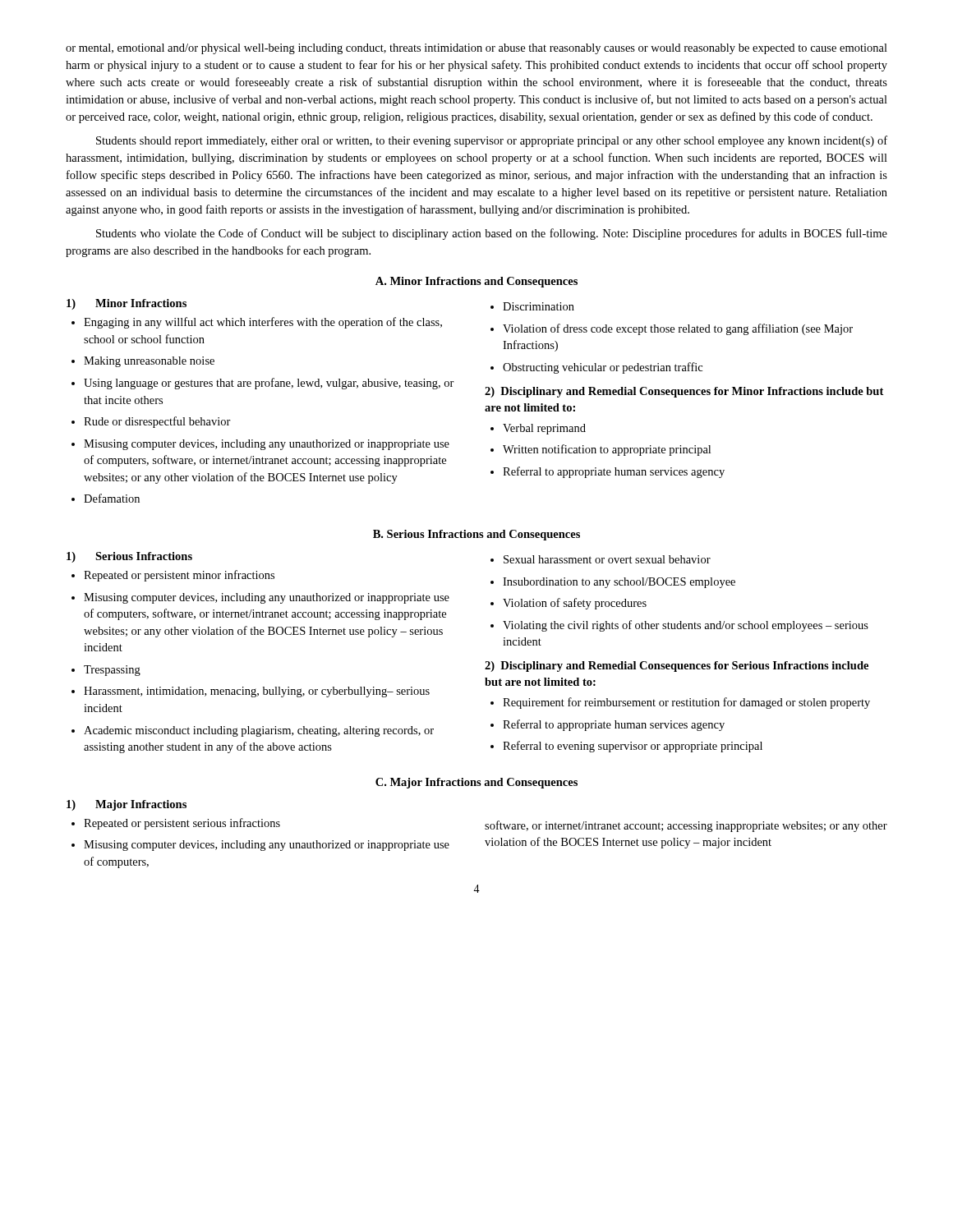
Task: Click on the text starting "C. Major Infractions and Consequences"
Action: (476, 782)
